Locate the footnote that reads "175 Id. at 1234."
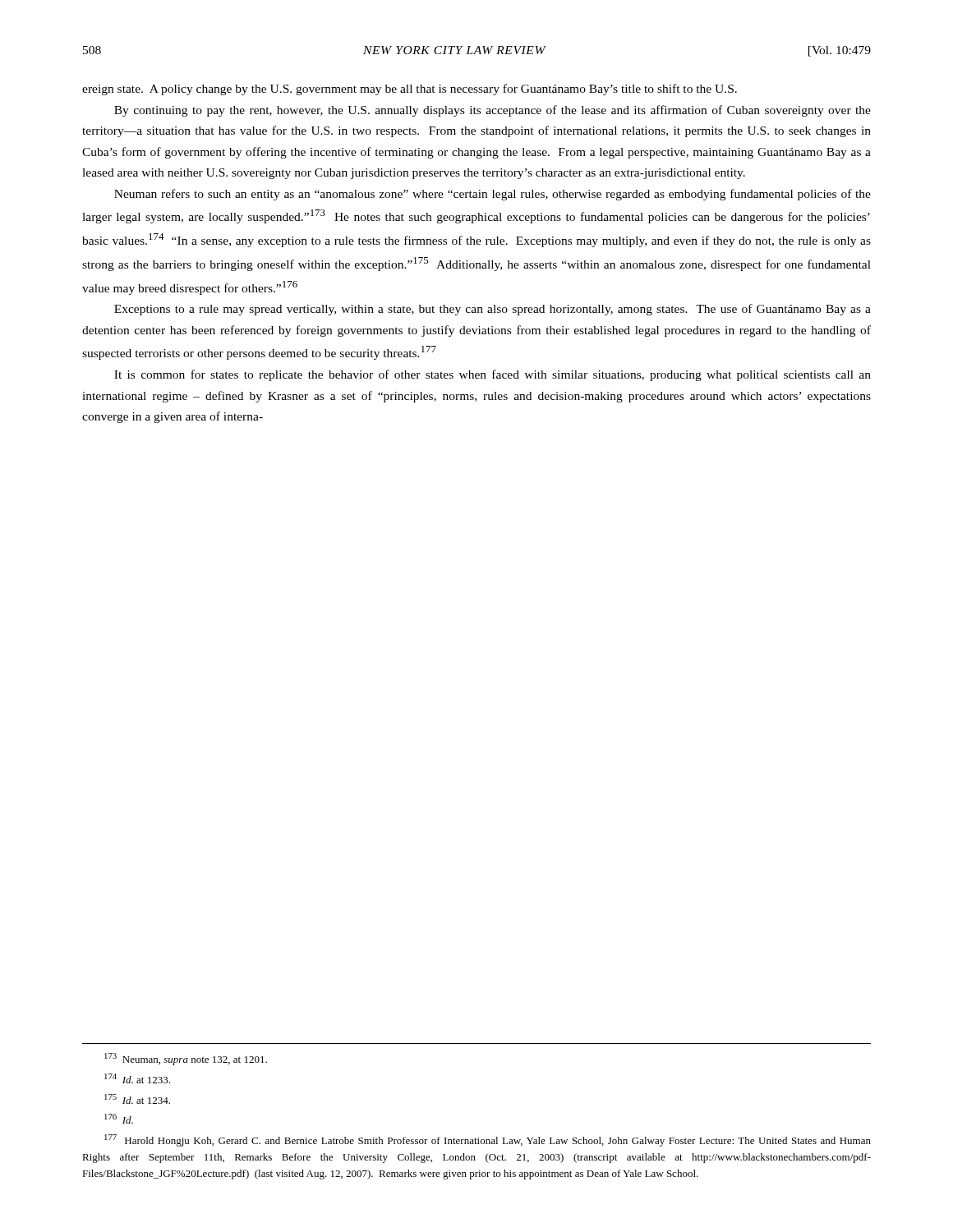This screenshot has height=1232, width=953. [x=137, y=1099]
